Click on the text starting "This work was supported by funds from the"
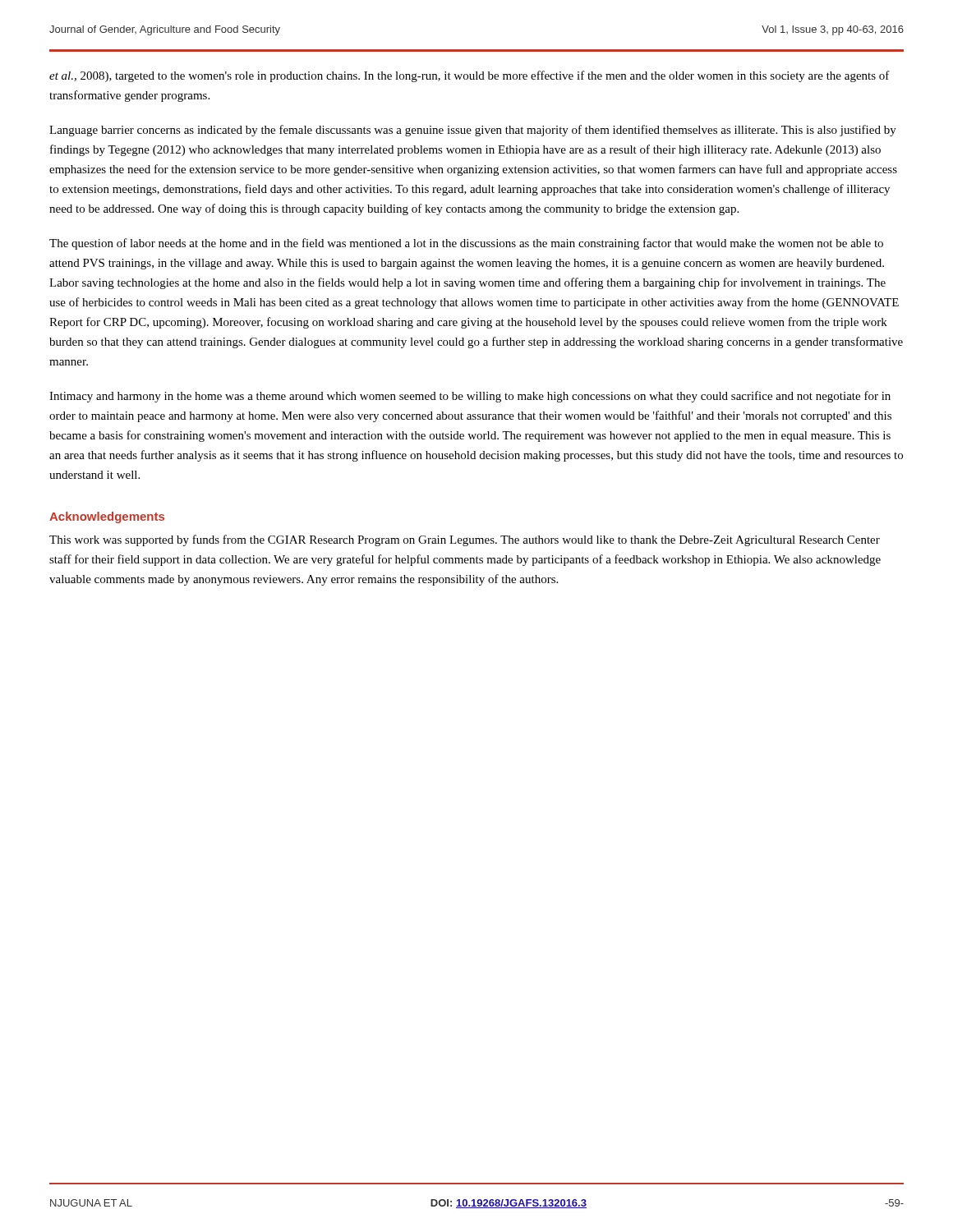This screenshot has height=1232, width=953. tap(465, 559)
